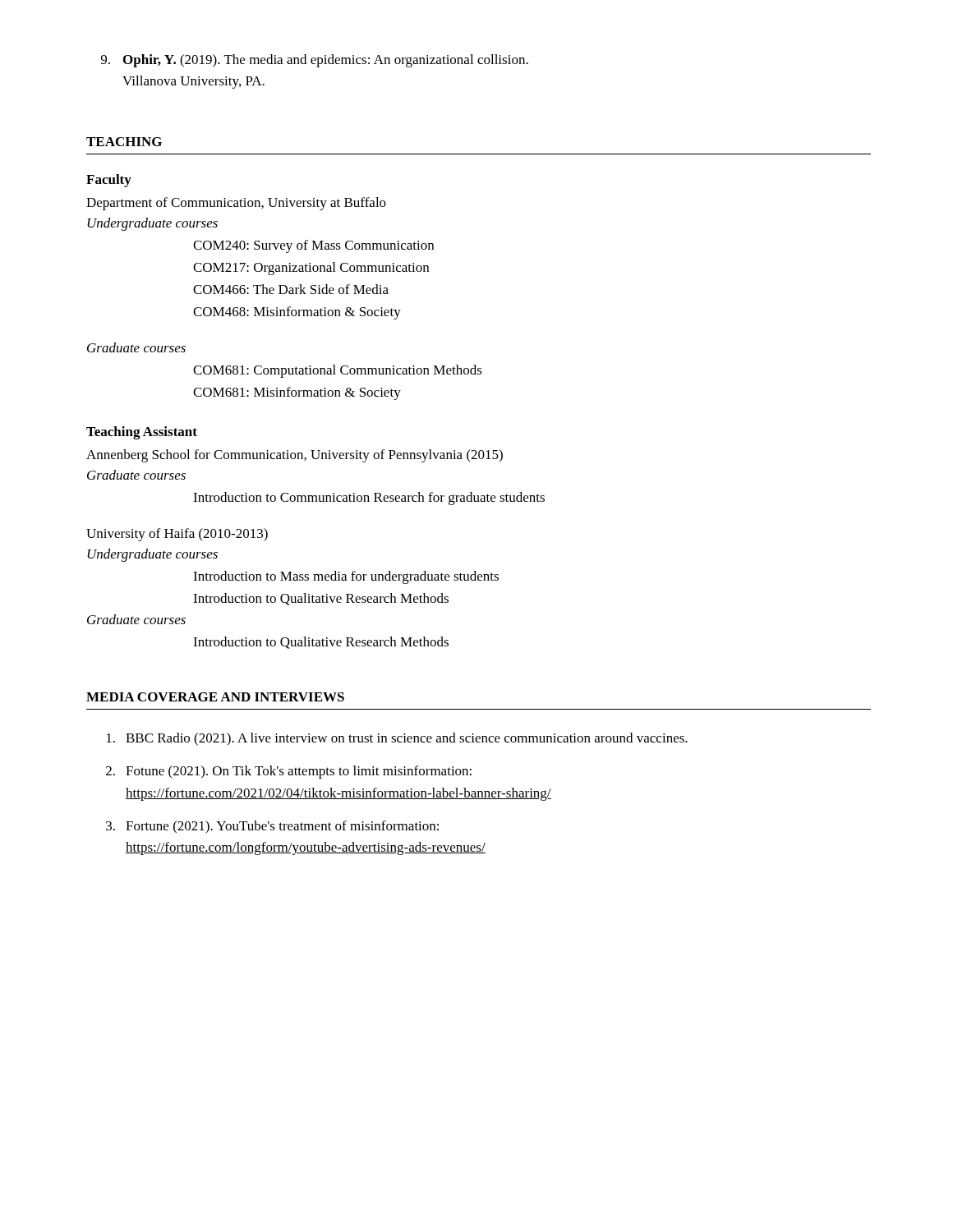Viewport: 953px width, 1232px height.
Task: Select the passage starting "Introduction to Communication Research for graduate"
Action: point(369,497)
